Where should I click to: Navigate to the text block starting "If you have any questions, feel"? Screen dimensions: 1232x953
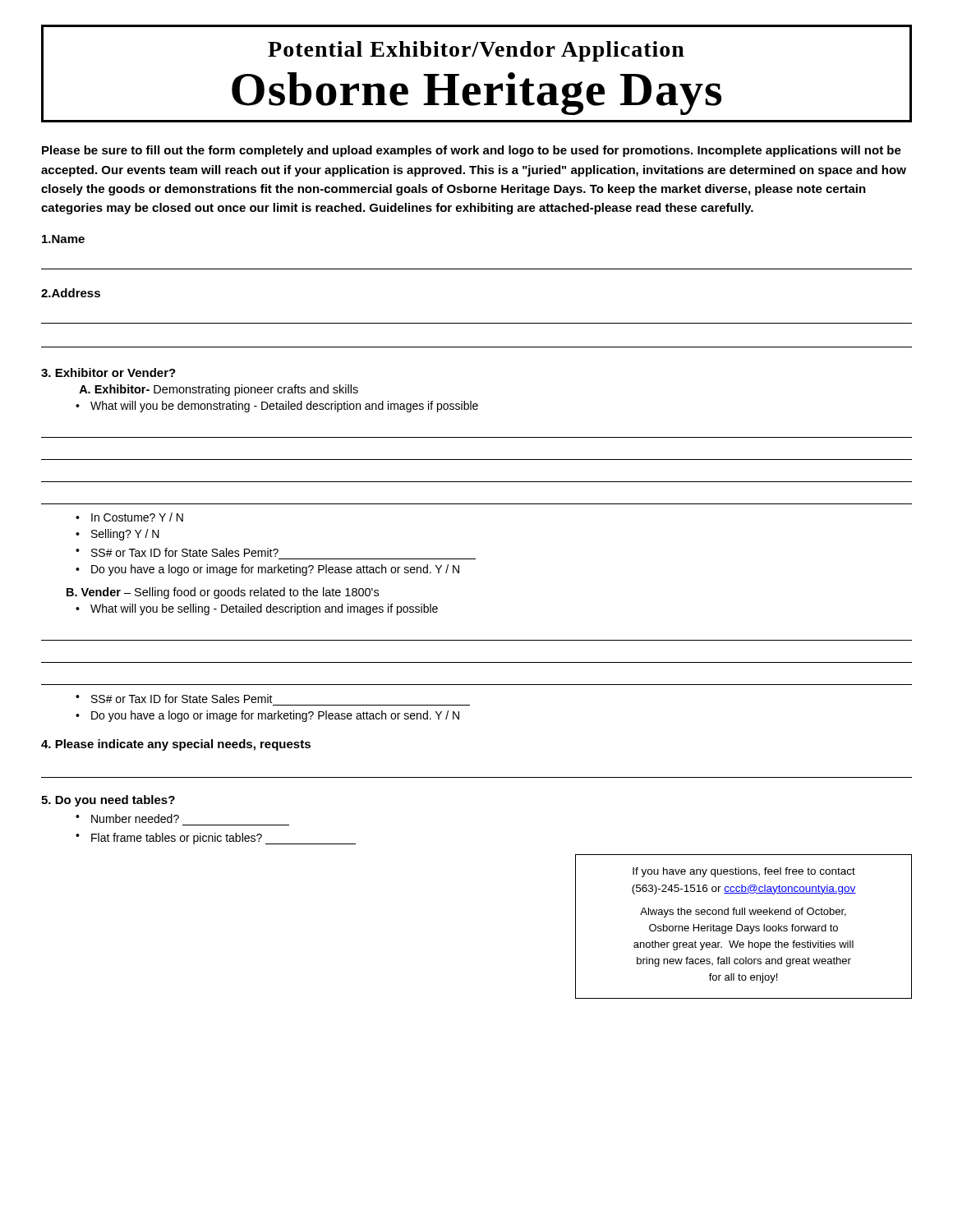pos(744,925)
